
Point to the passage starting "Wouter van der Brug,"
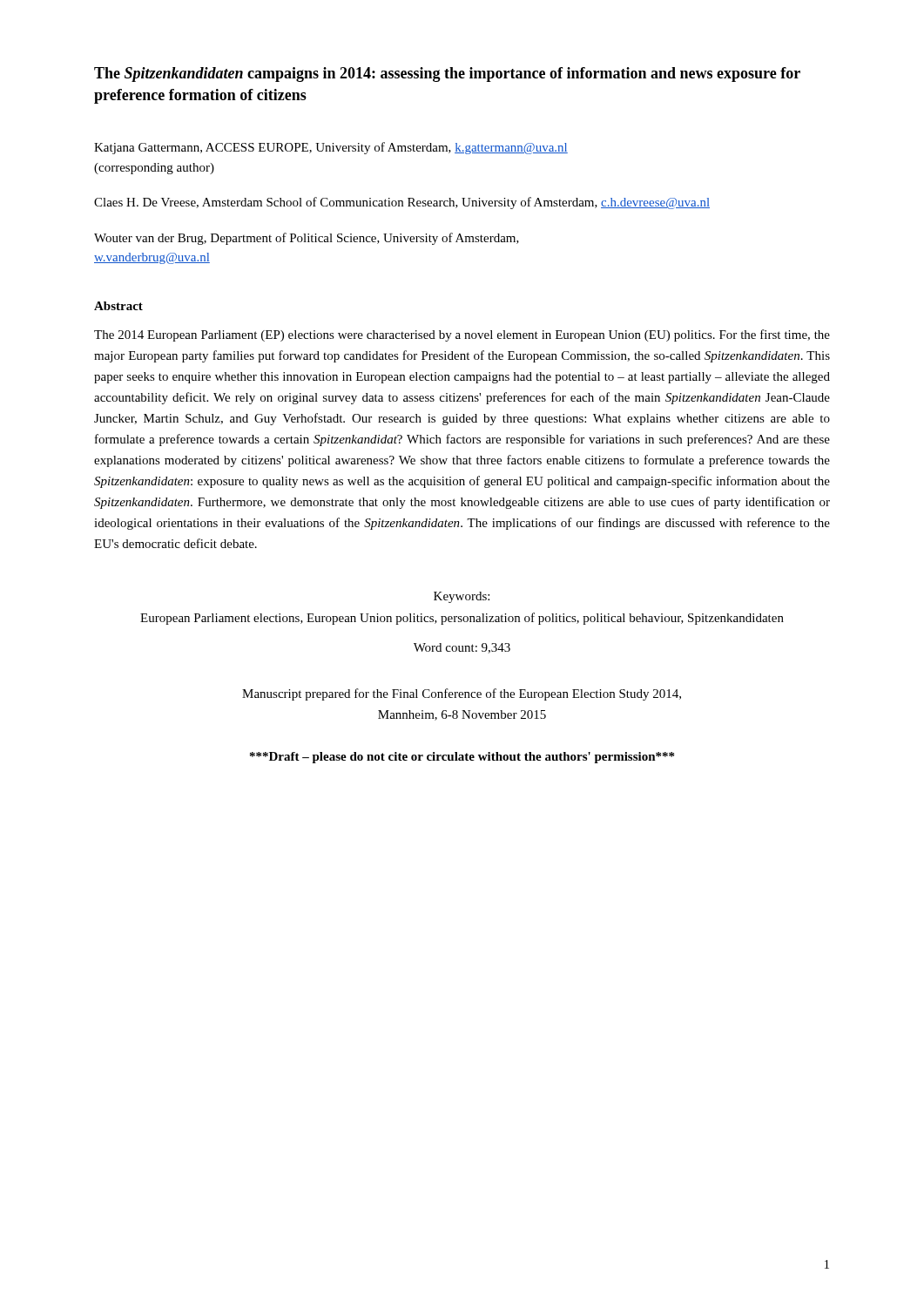(x=307, y=248)
